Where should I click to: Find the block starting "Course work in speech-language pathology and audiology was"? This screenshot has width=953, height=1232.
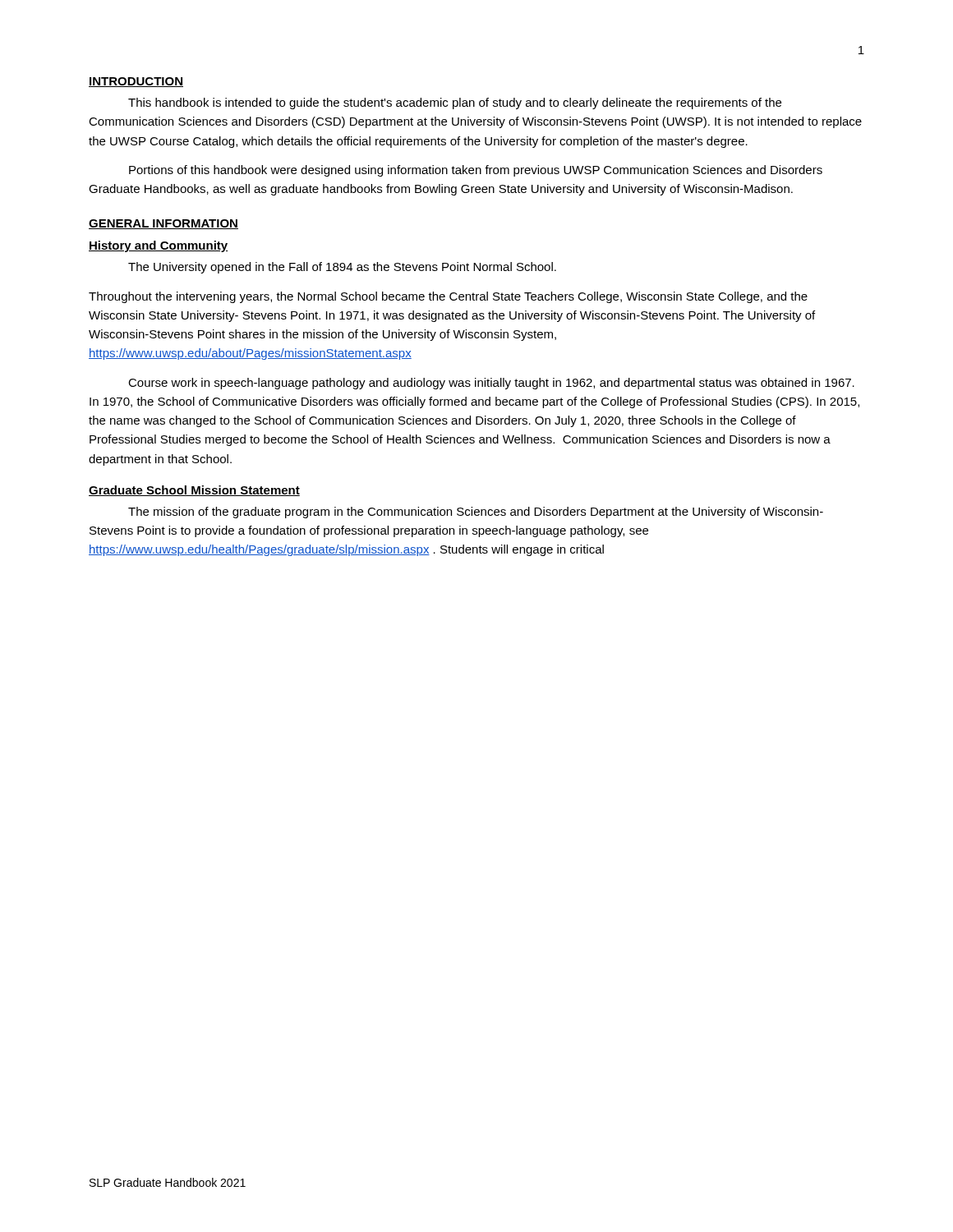click(475, 420)
